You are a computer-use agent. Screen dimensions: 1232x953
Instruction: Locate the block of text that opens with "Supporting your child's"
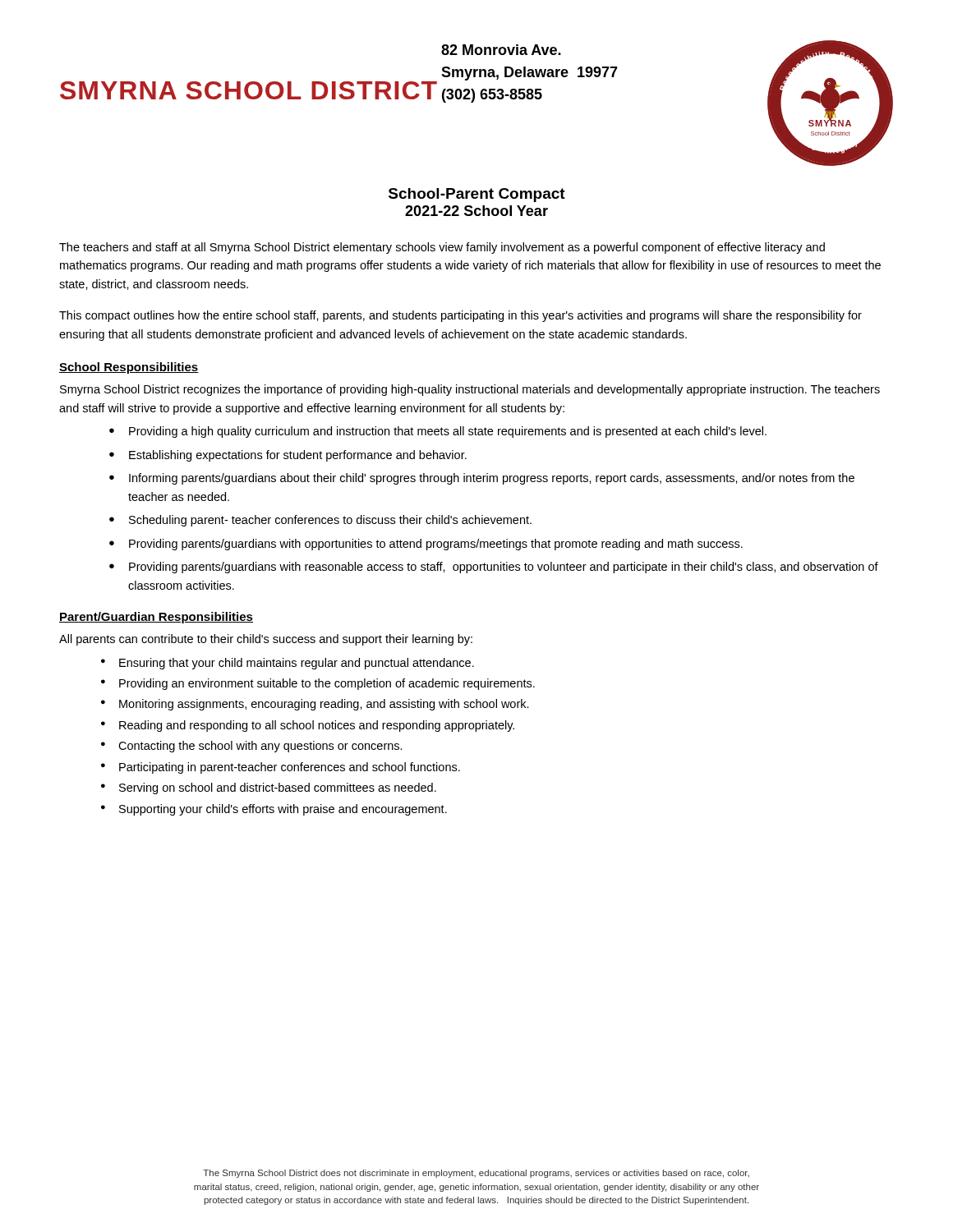coord(283,809)
